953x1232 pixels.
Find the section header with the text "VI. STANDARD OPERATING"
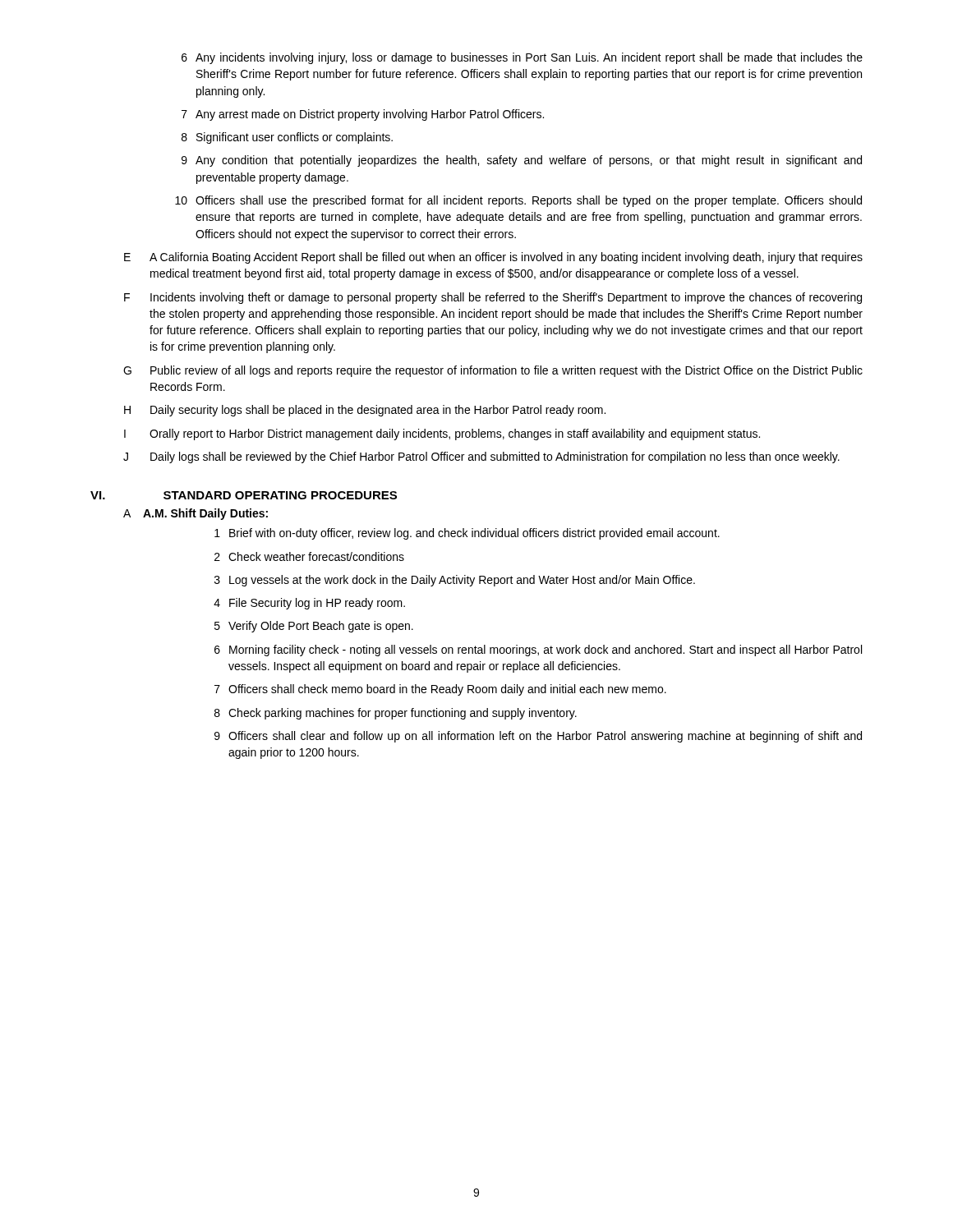click(244, 495)
